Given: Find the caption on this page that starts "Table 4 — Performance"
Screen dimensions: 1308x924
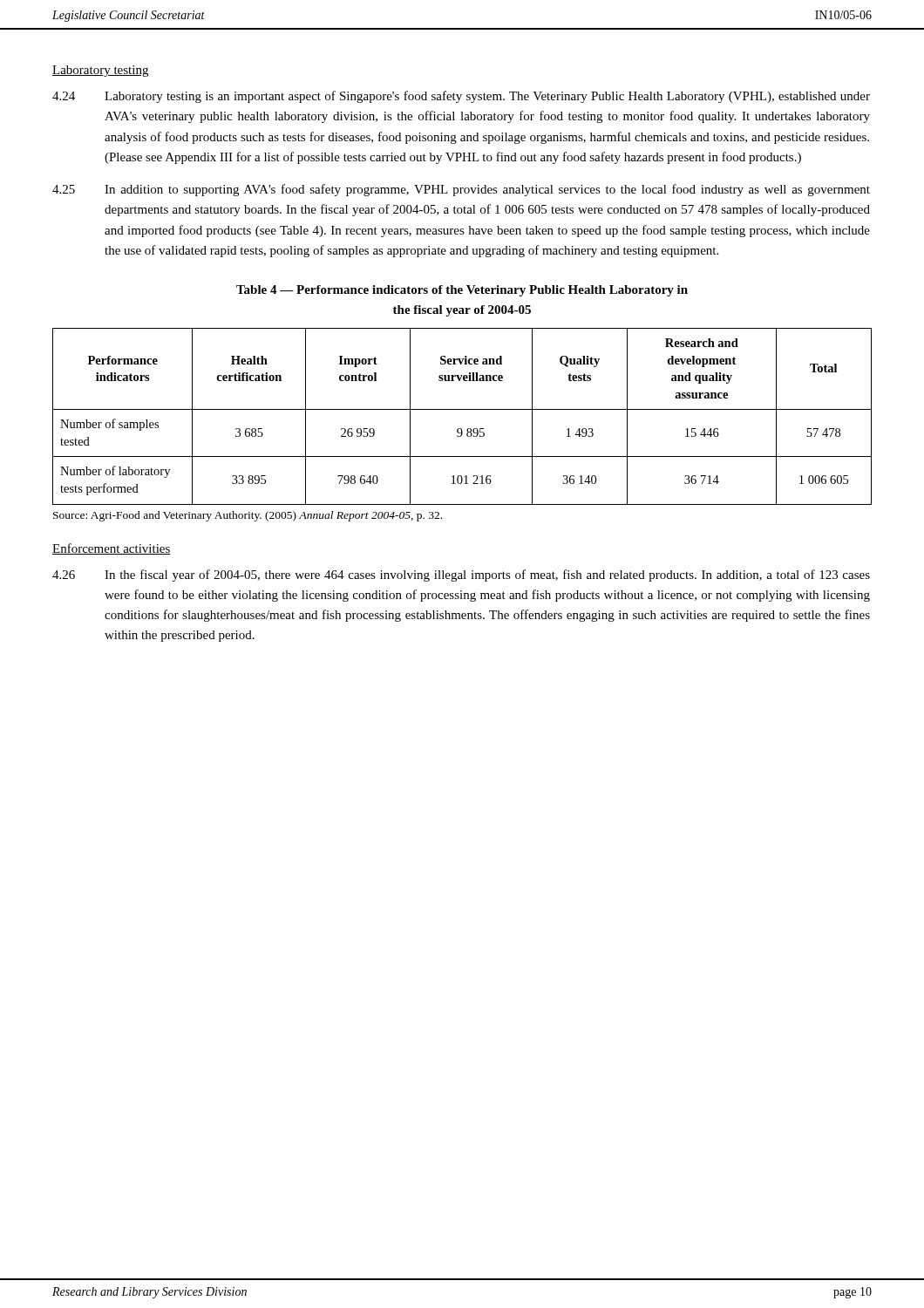Looking at the screenshot, I should click(x=462, y=299).
